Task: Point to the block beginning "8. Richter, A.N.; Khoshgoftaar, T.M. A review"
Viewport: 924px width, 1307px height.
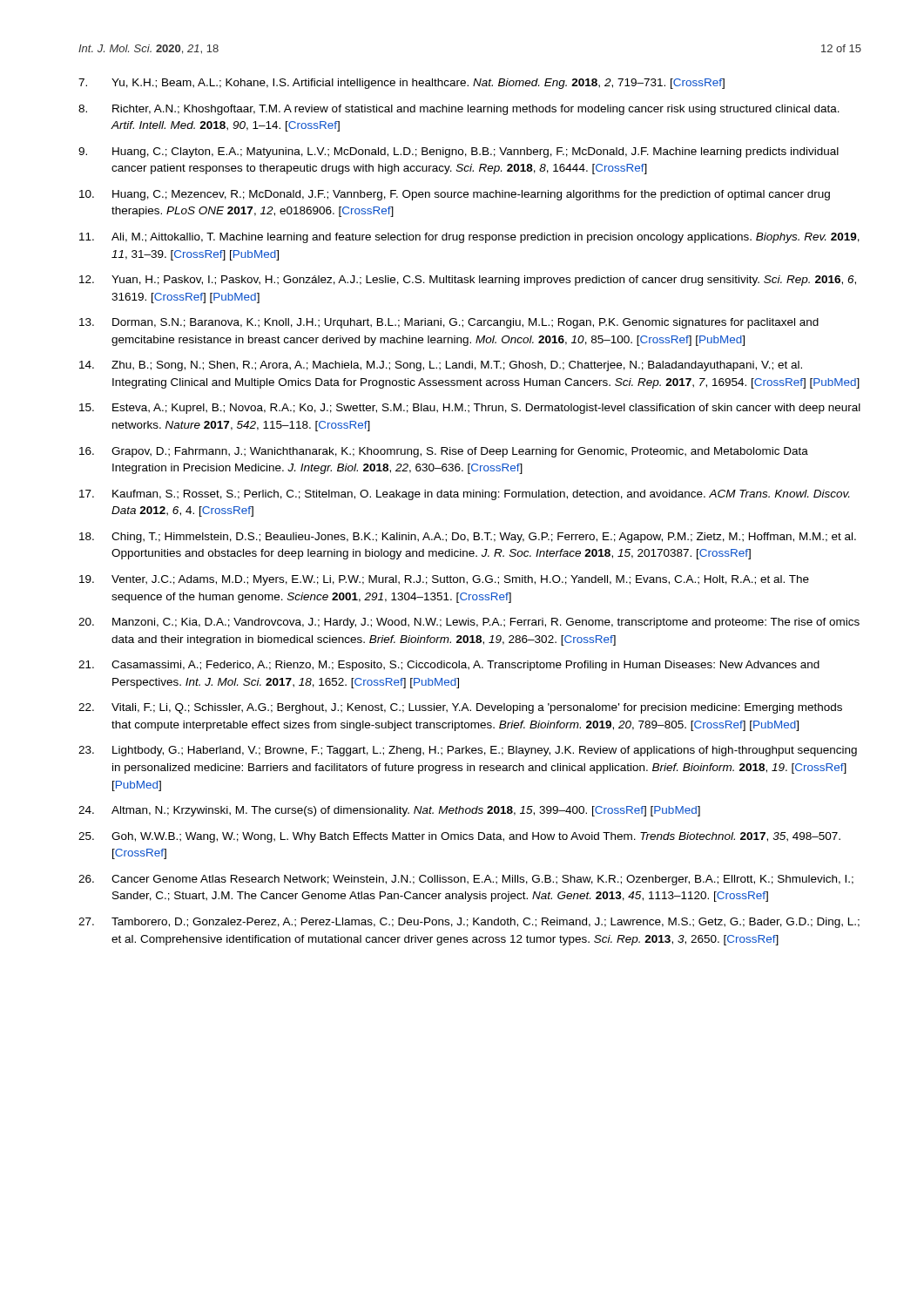Action: pos(470,117)
